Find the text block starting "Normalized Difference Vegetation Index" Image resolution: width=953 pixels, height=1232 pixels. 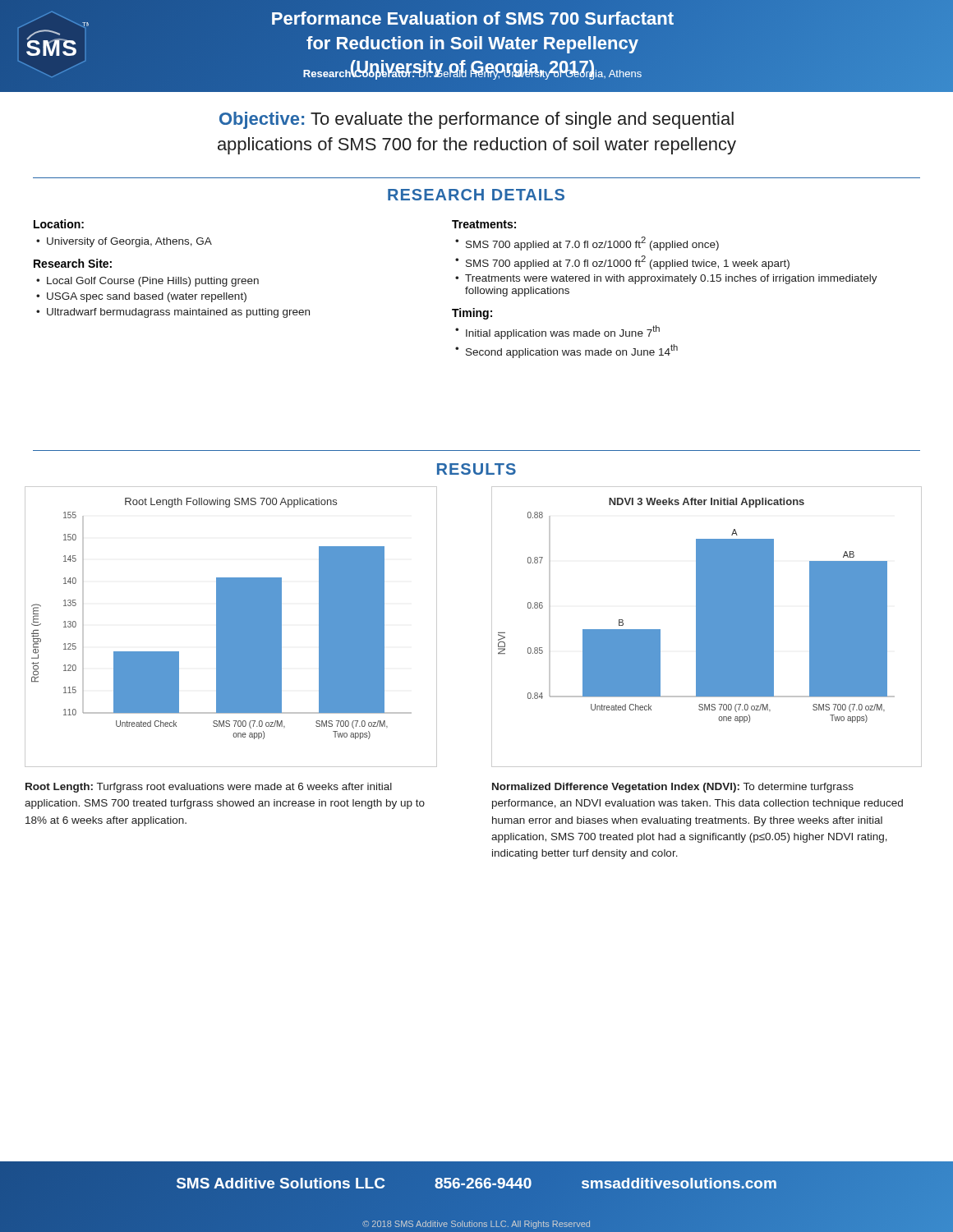[697, 820]
